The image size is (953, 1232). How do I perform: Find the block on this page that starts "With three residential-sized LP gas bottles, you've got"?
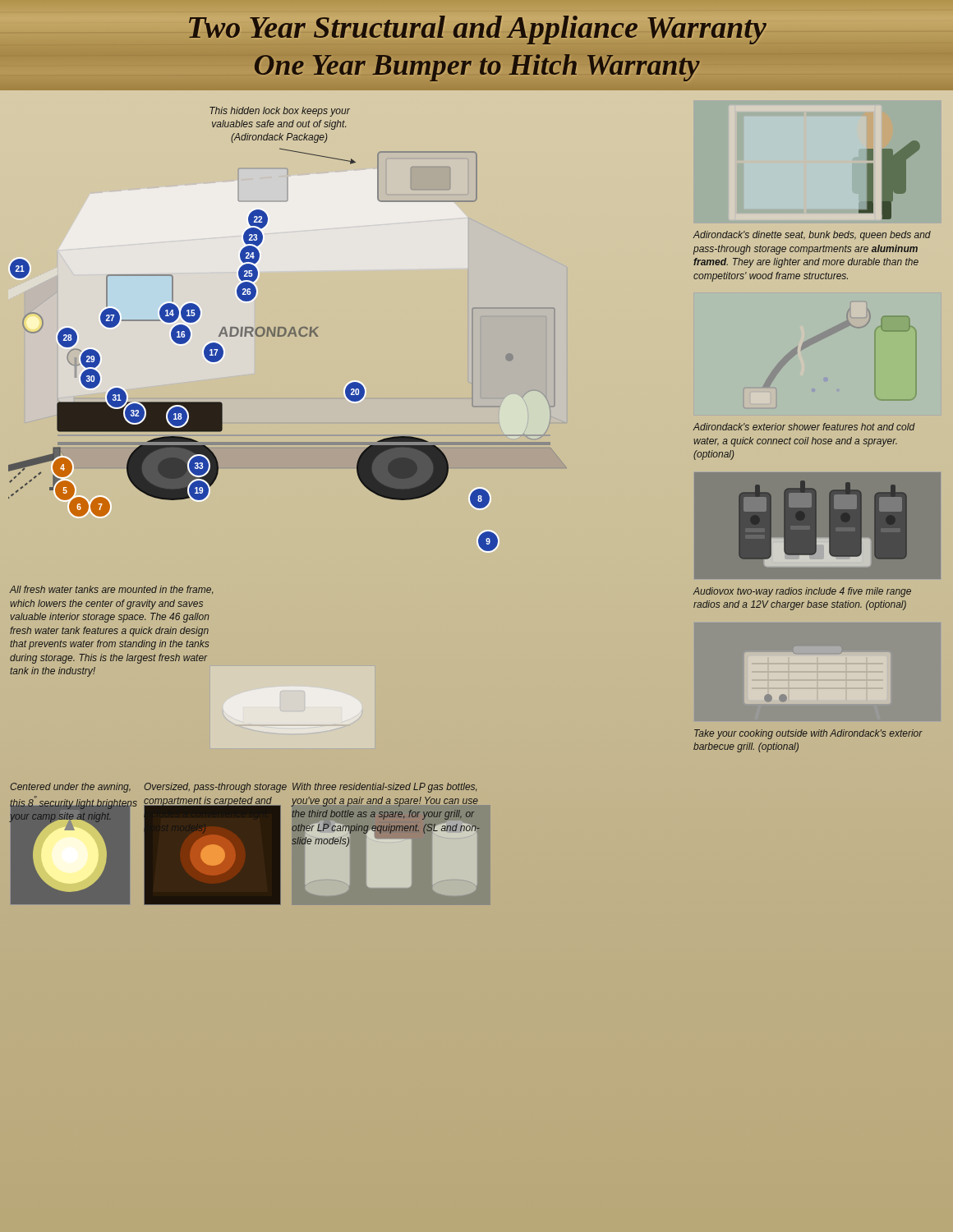pos(386,814)
